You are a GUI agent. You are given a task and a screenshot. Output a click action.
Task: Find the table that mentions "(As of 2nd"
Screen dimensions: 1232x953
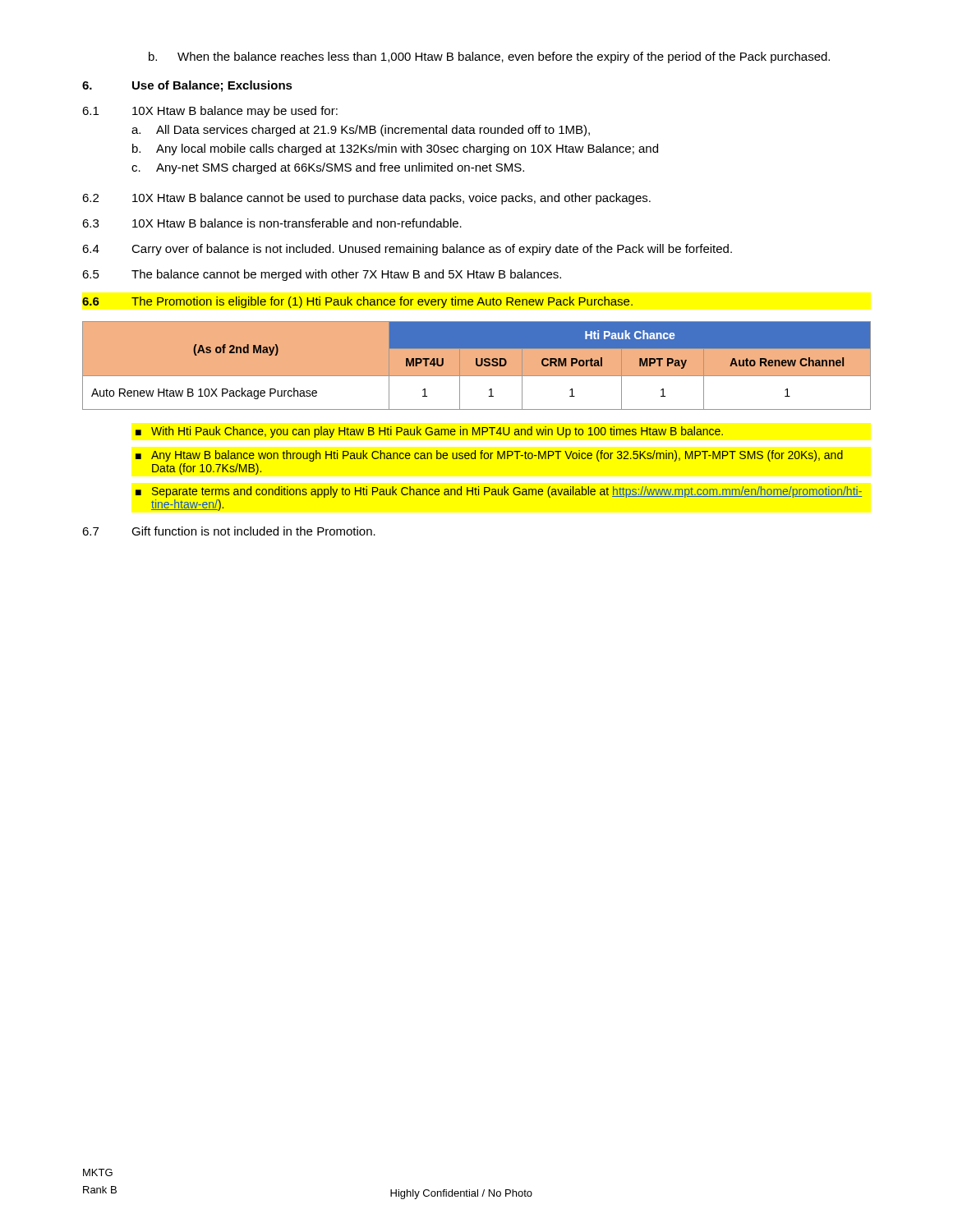476,366
